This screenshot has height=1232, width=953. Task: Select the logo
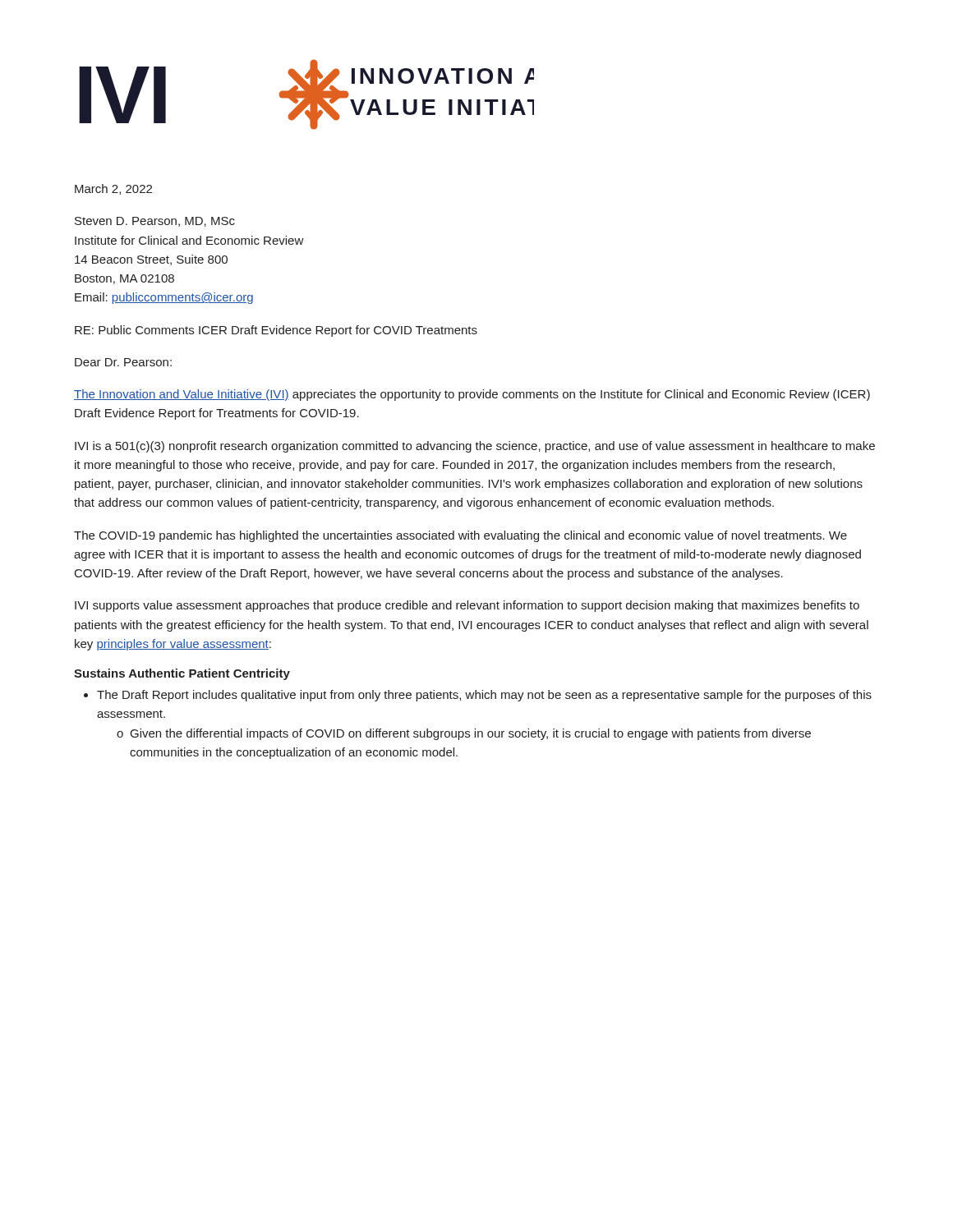pos(476,94)
